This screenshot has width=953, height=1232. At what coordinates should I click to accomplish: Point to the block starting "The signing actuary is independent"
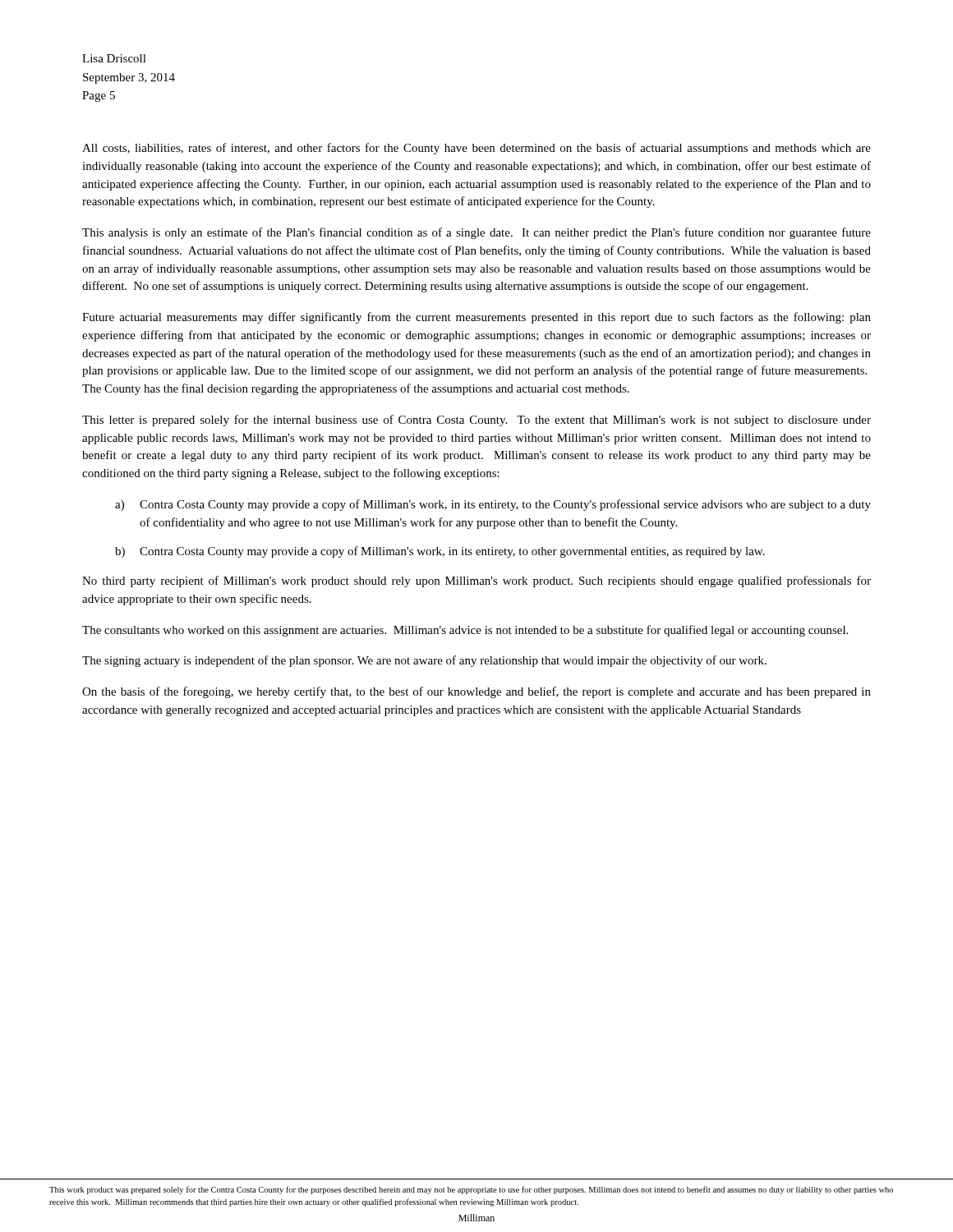click(x=476, y=661)
